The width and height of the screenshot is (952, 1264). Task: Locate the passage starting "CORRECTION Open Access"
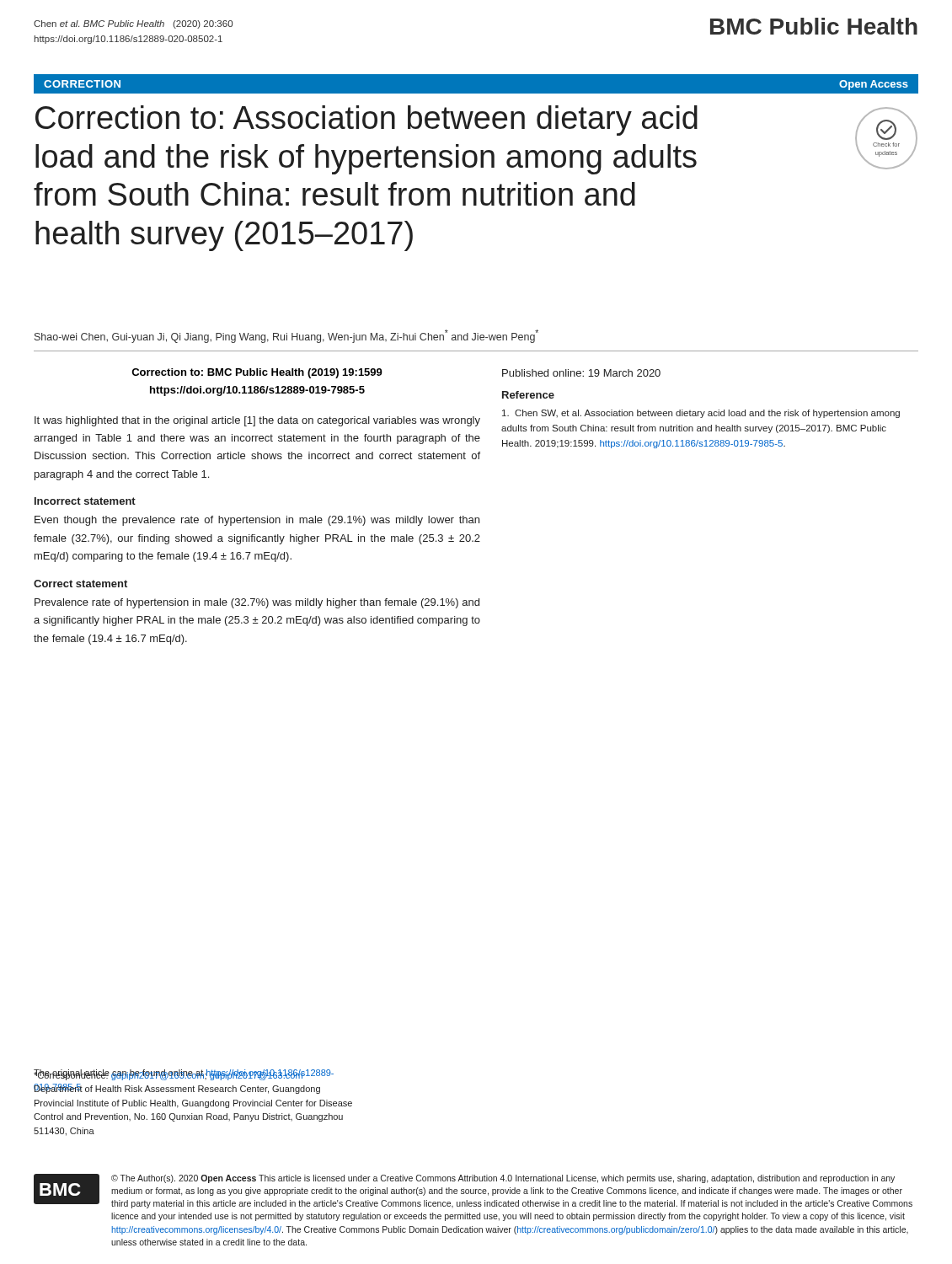[x=476, y=84]
